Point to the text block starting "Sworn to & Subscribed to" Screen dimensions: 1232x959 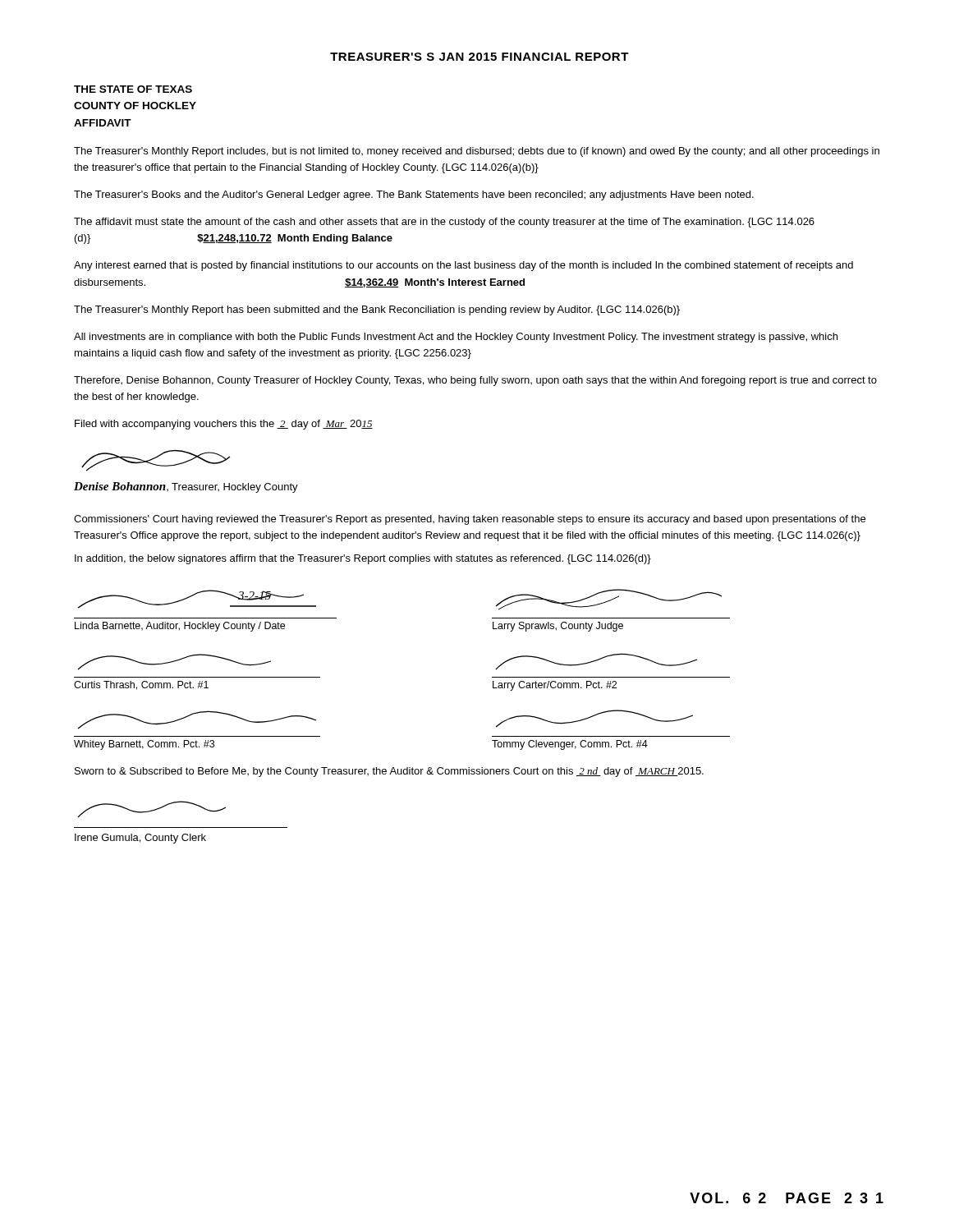coord(389,771)
